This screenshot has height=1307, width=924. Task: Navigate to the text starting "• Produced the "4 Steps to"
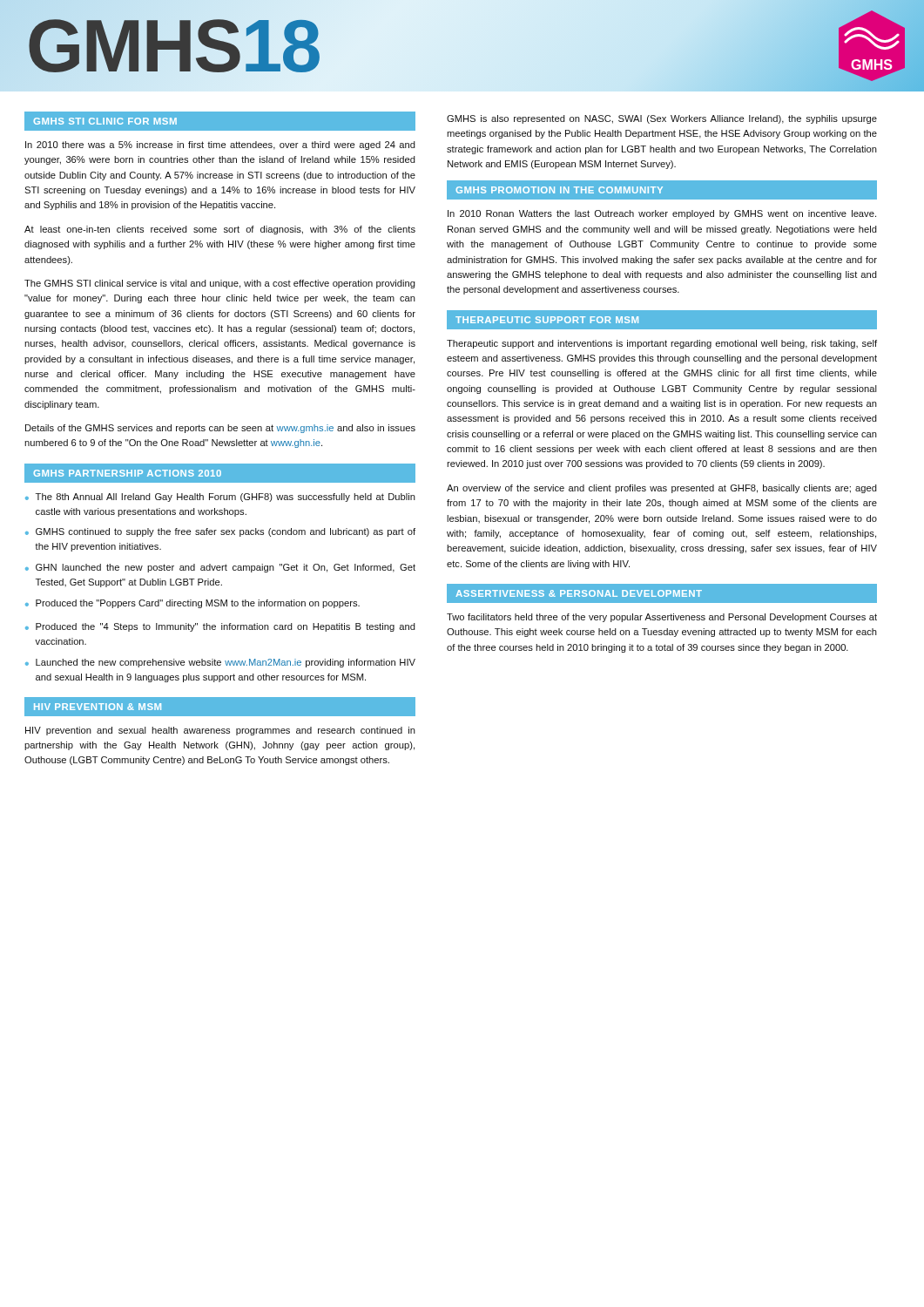pos(220,635)
